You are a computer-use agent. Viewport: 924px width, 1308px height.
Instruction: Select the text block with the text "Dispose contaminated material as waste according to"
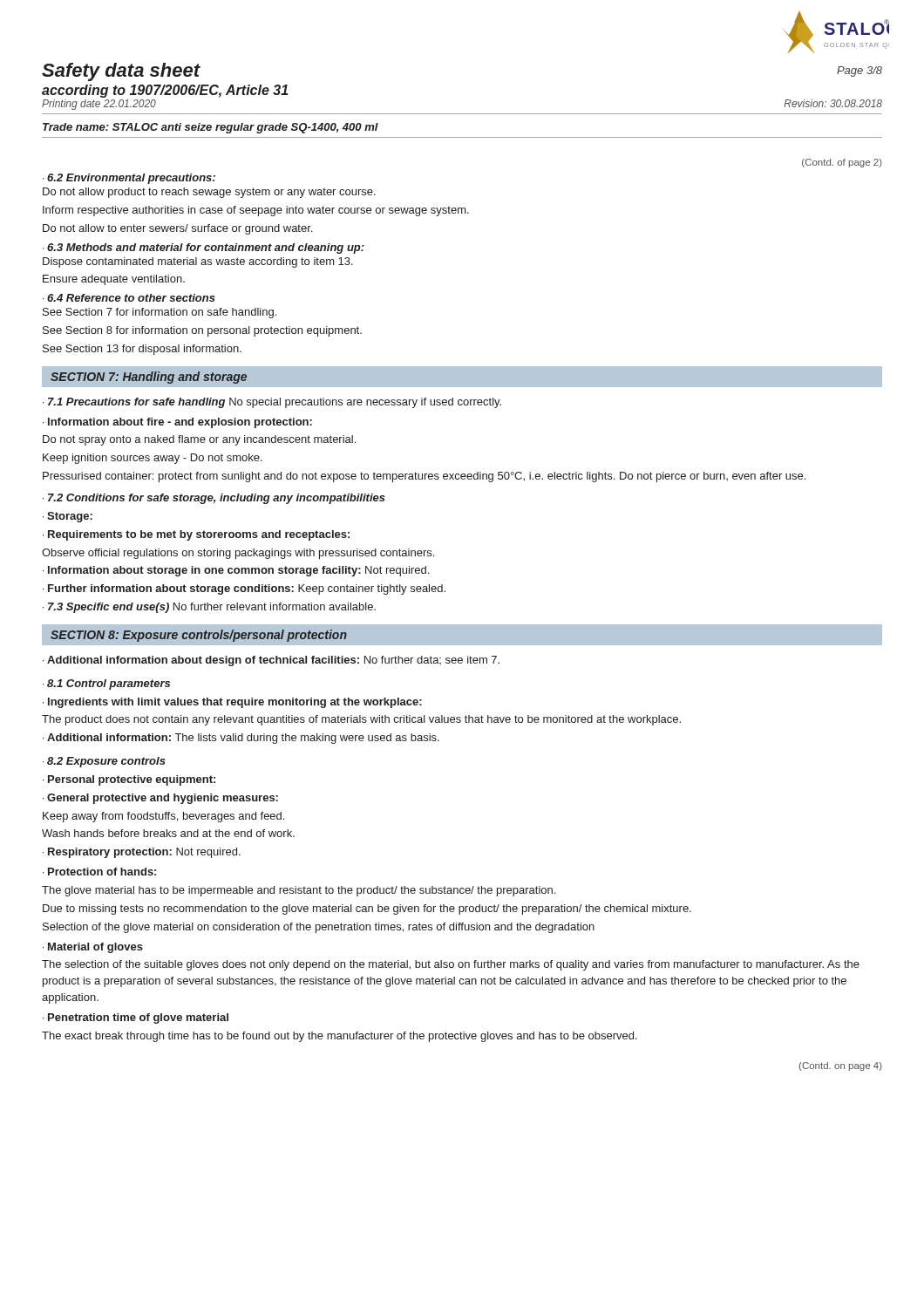198,262
